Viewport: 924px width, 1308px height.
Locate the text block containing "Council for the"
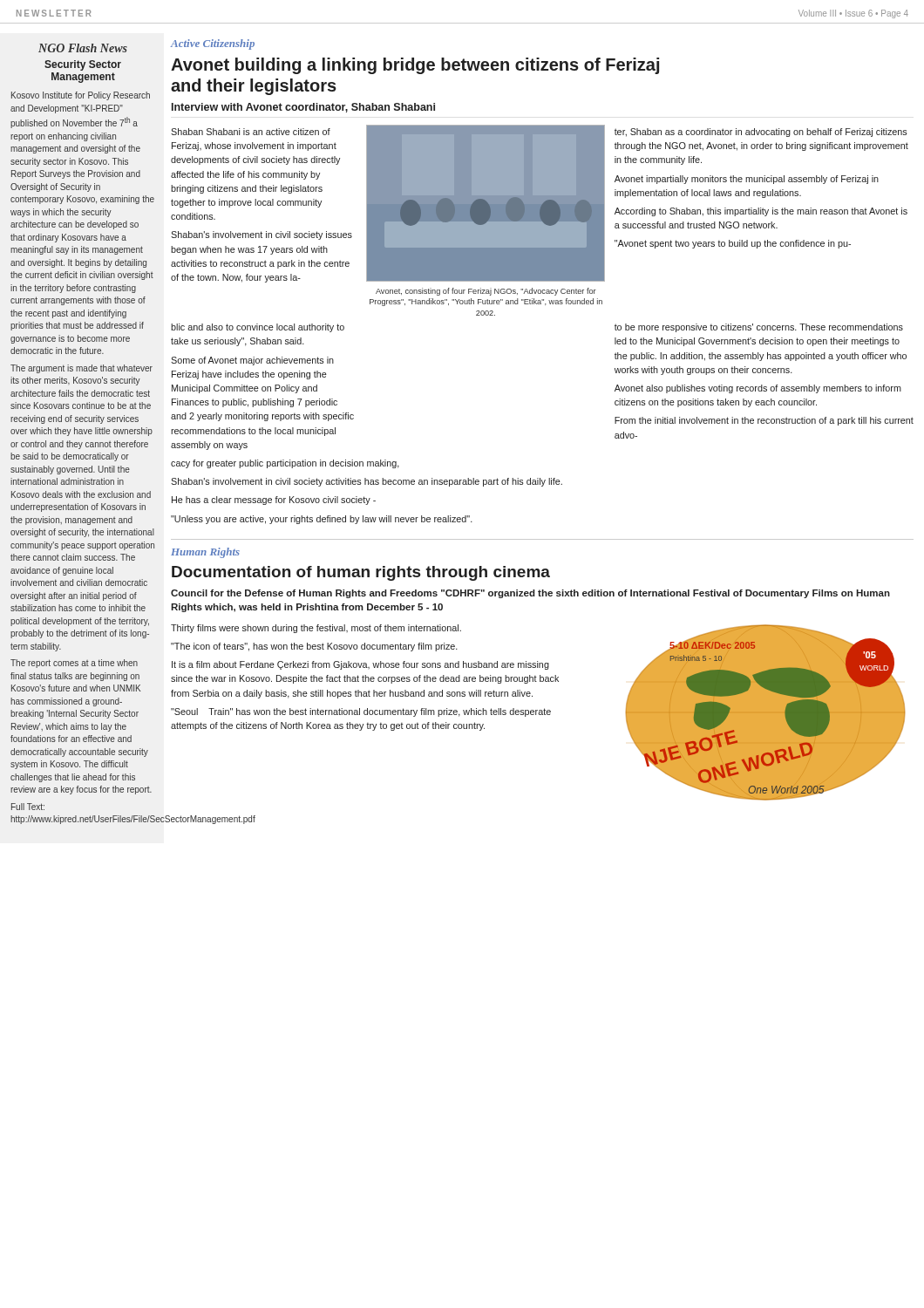coord(530,600)
